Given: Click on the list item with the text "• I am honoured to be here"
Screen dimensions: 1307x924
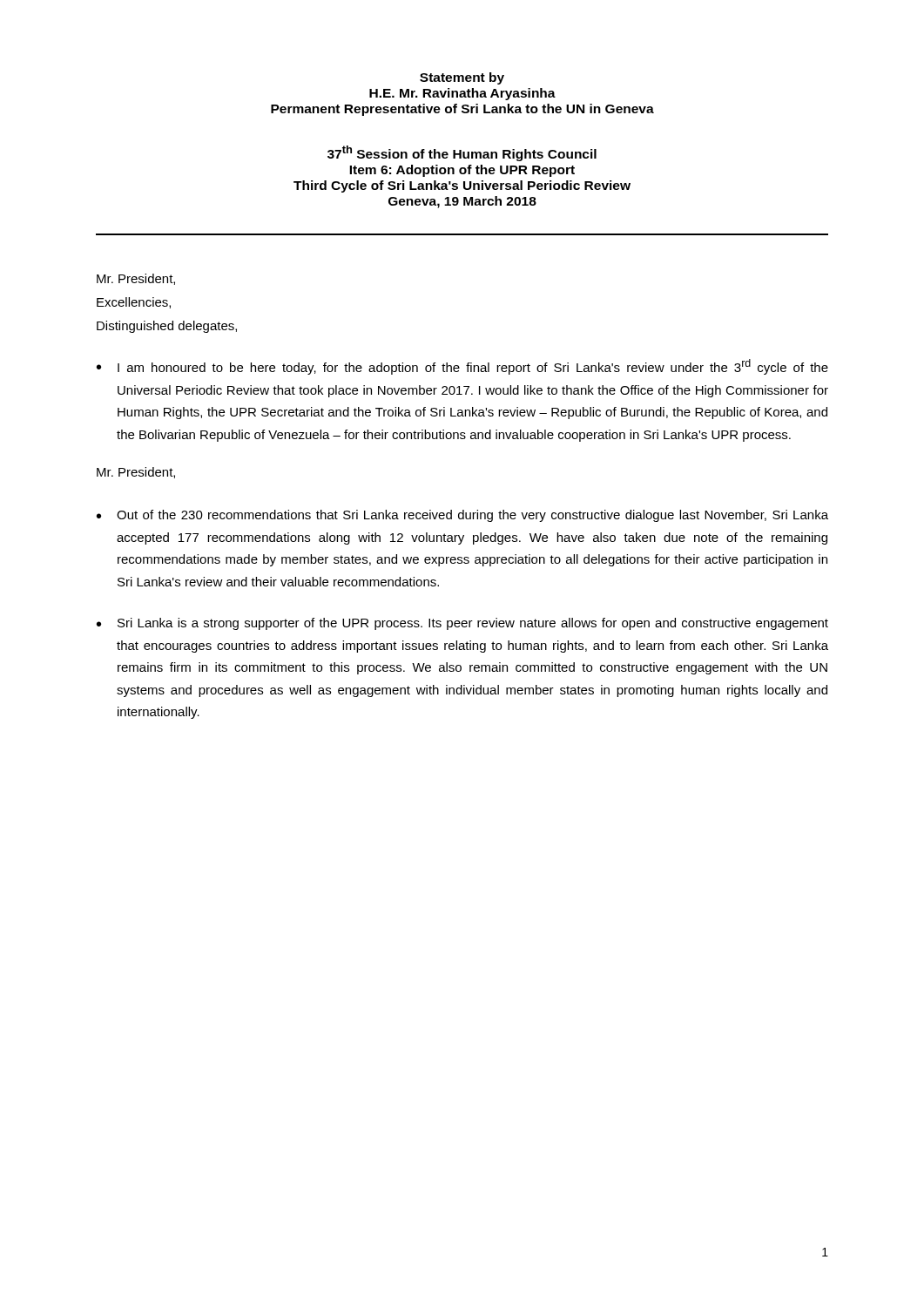Looking at the screenshot, I should tap(462, 400).
